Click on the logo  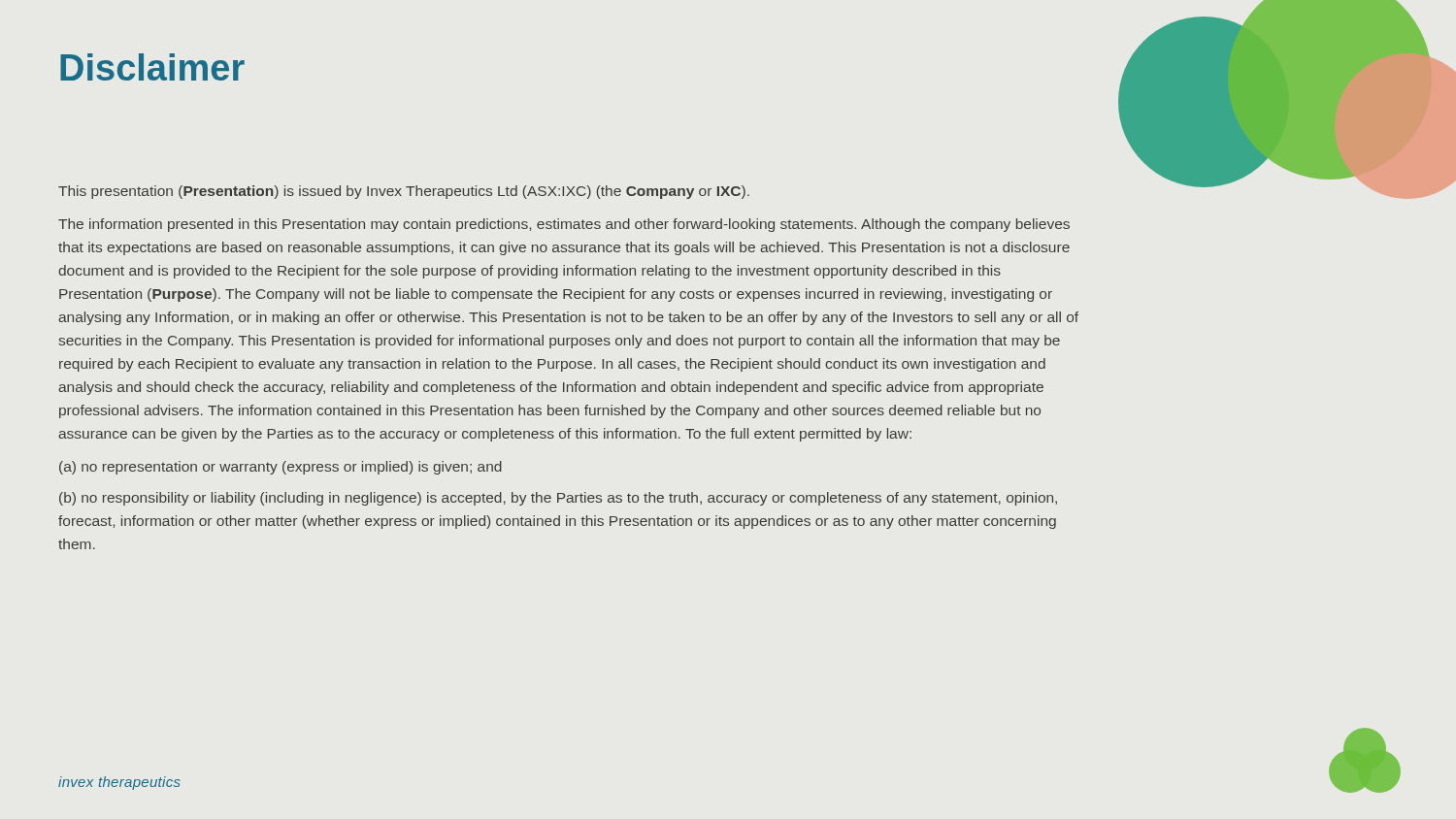(x=1364, y=761)
